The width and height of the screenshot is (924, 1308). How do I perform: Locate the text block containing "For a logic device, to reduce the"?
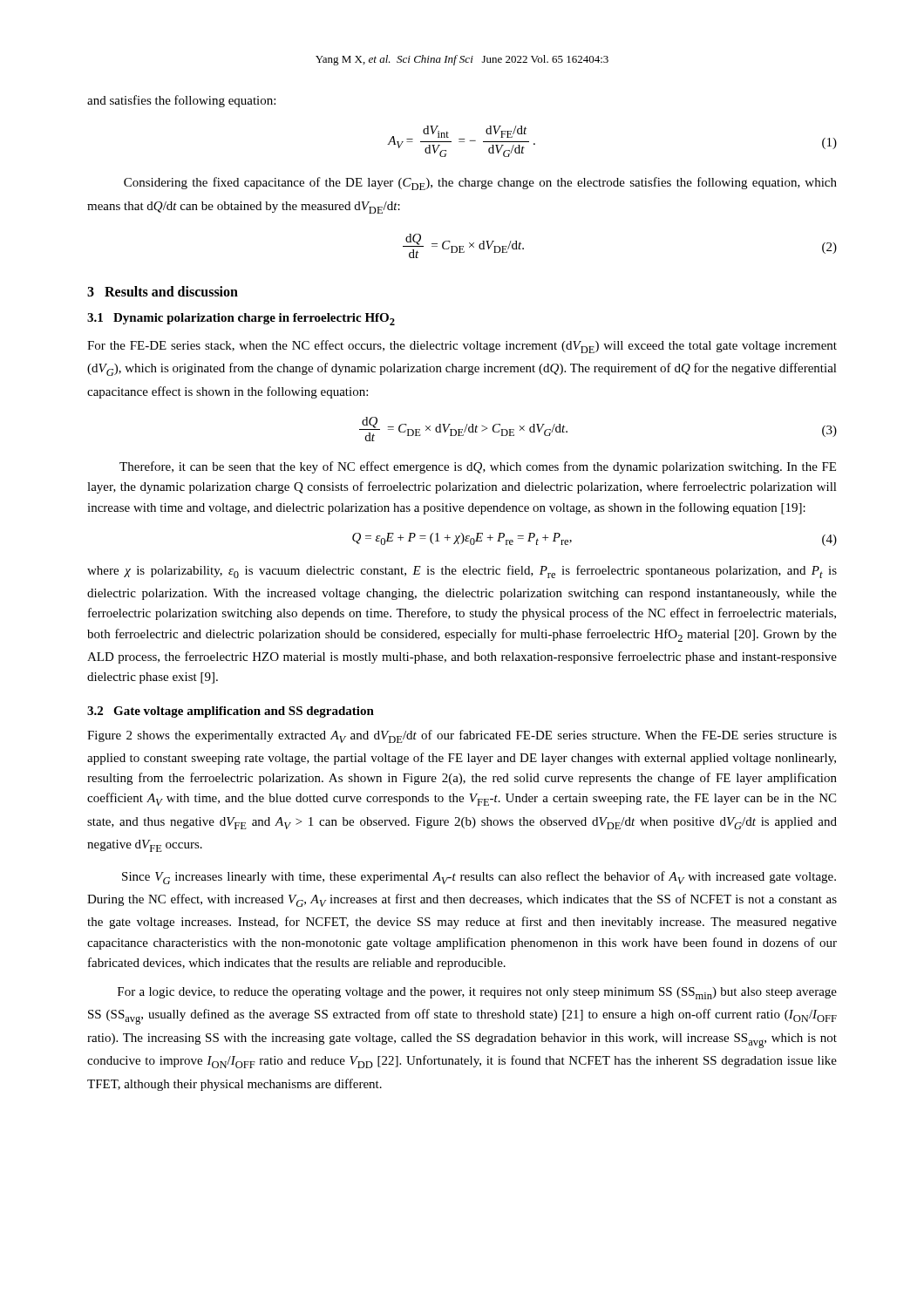(462, 1038)
